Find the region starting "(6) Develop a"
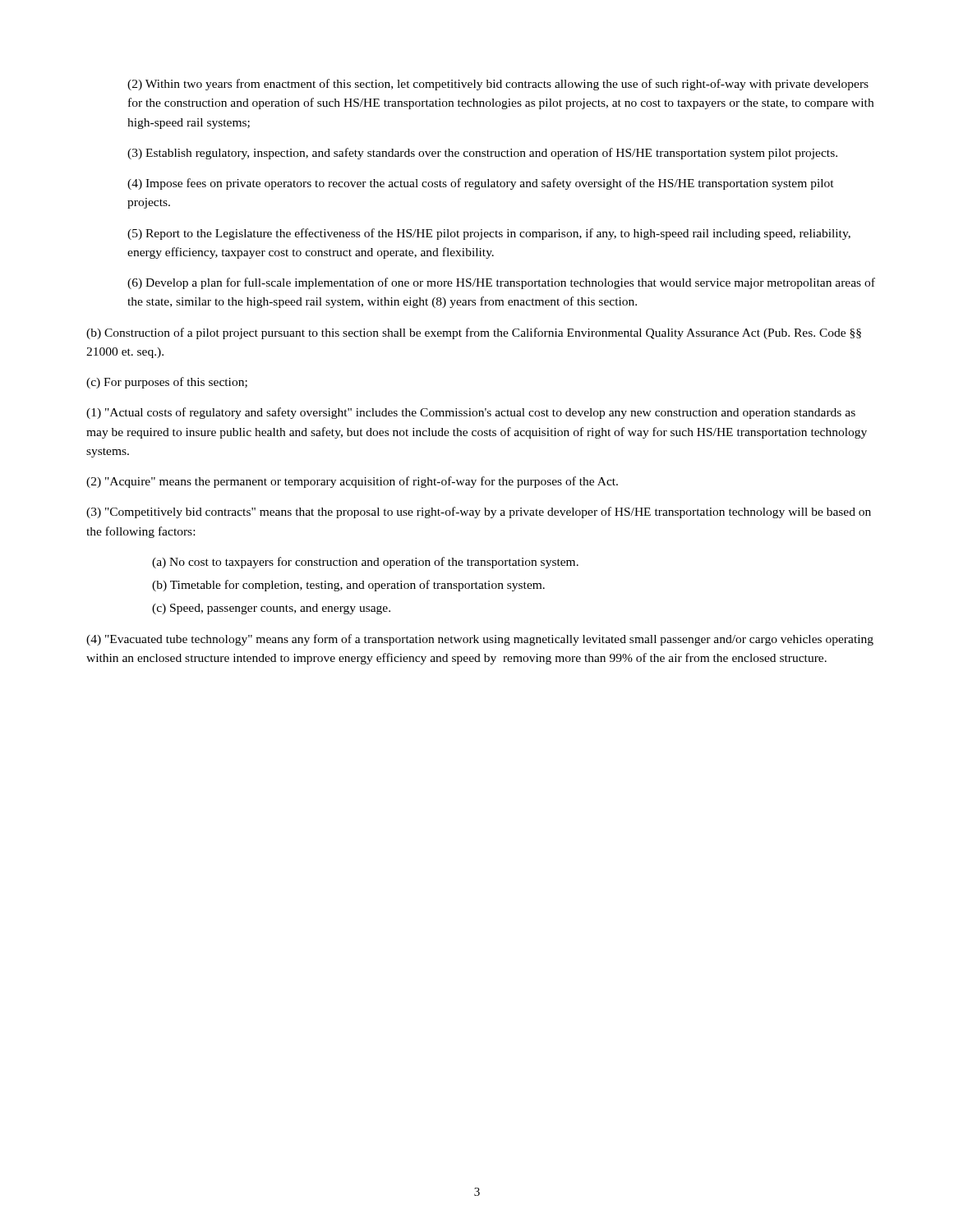Image resolution: width=954 pixels, height=1232 pixels. [501, 292]
